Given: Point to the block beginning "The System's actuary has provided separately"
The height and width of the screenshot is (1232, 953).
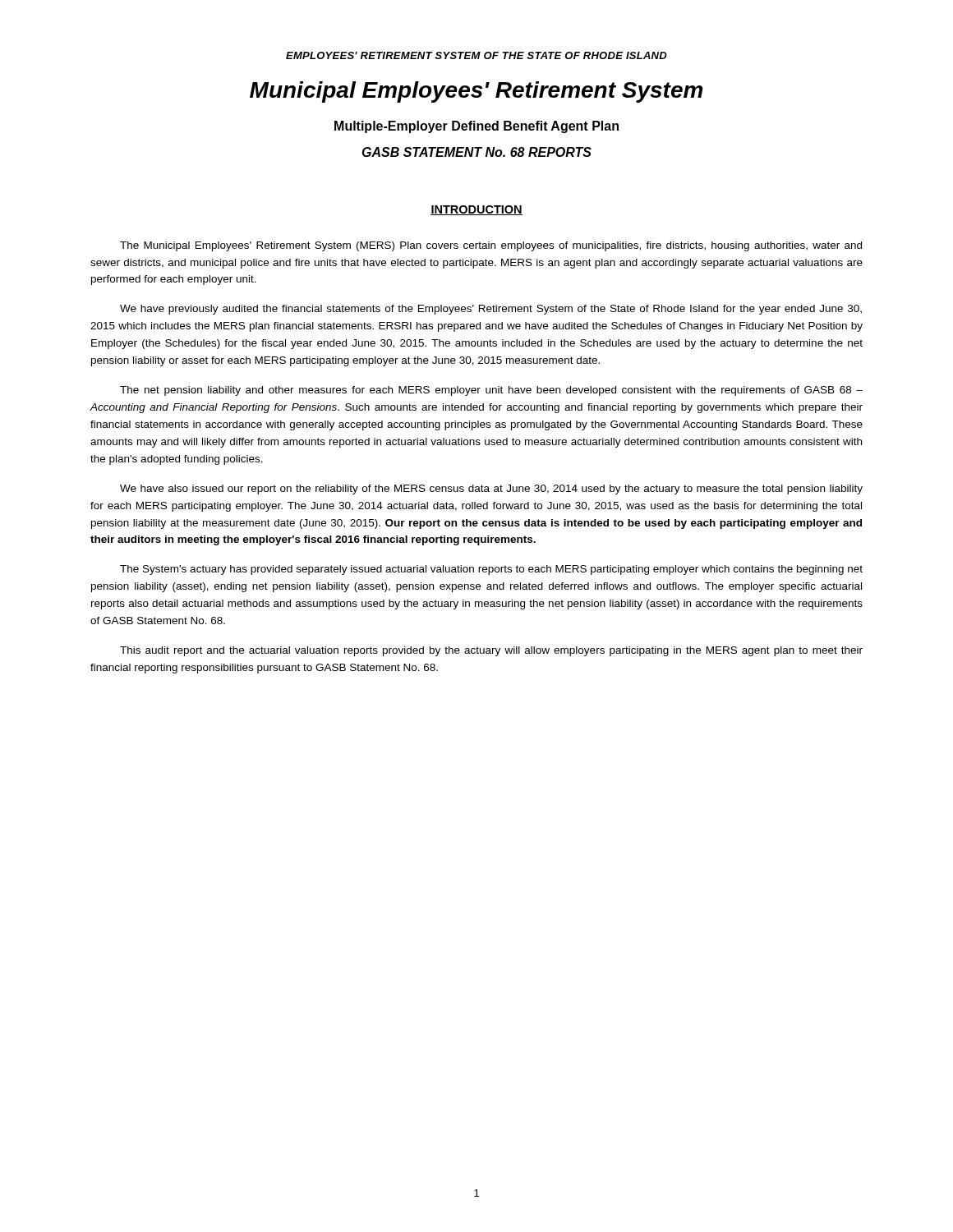Looking at the screenshot, I should (476, 596).
